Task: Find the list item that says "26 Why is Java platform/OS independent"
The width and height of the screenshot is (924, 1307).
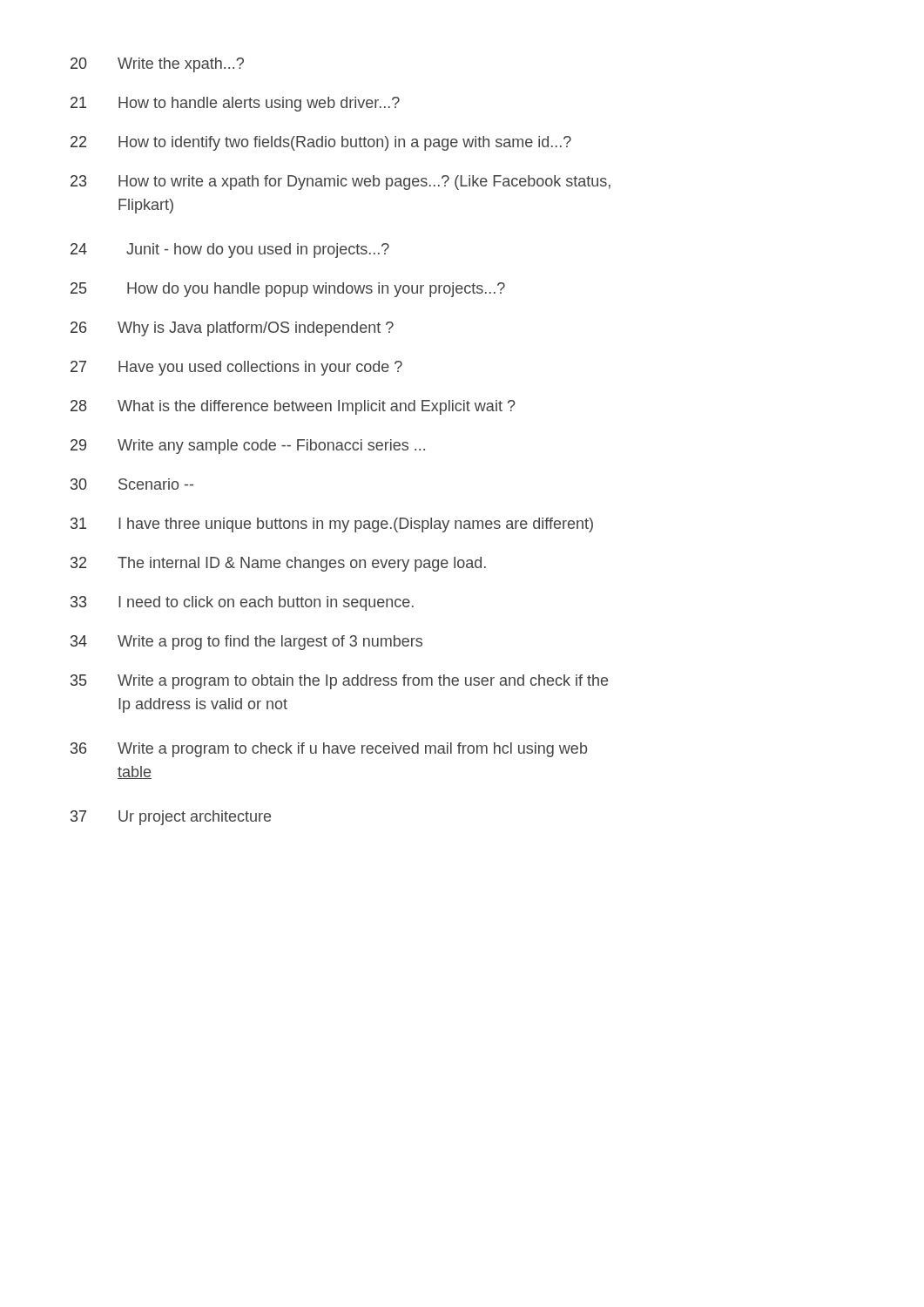Action: [x=232, y=329]
